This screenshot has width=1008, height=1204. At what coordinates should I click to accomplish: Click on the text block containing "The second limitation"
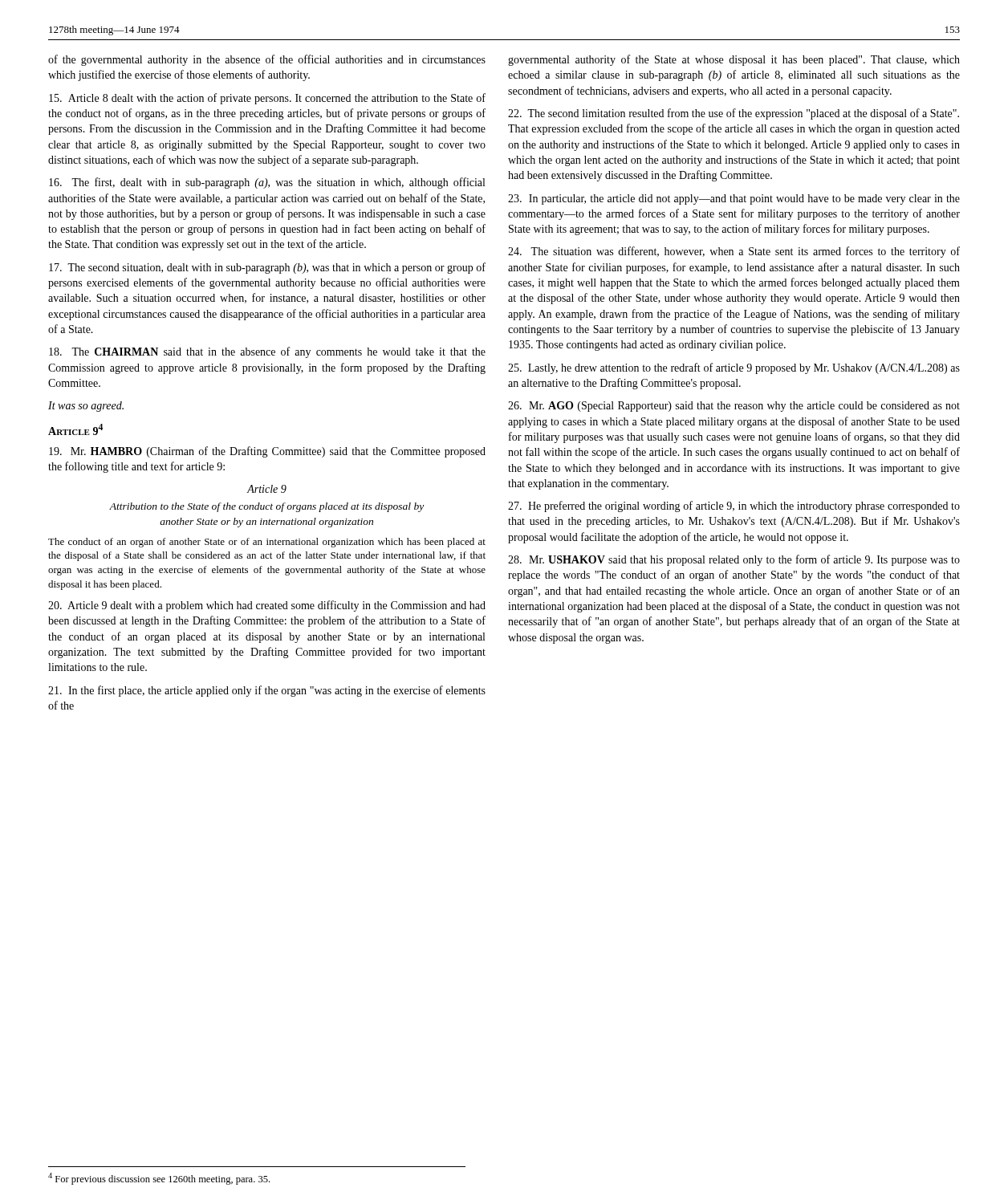point(734,145)
